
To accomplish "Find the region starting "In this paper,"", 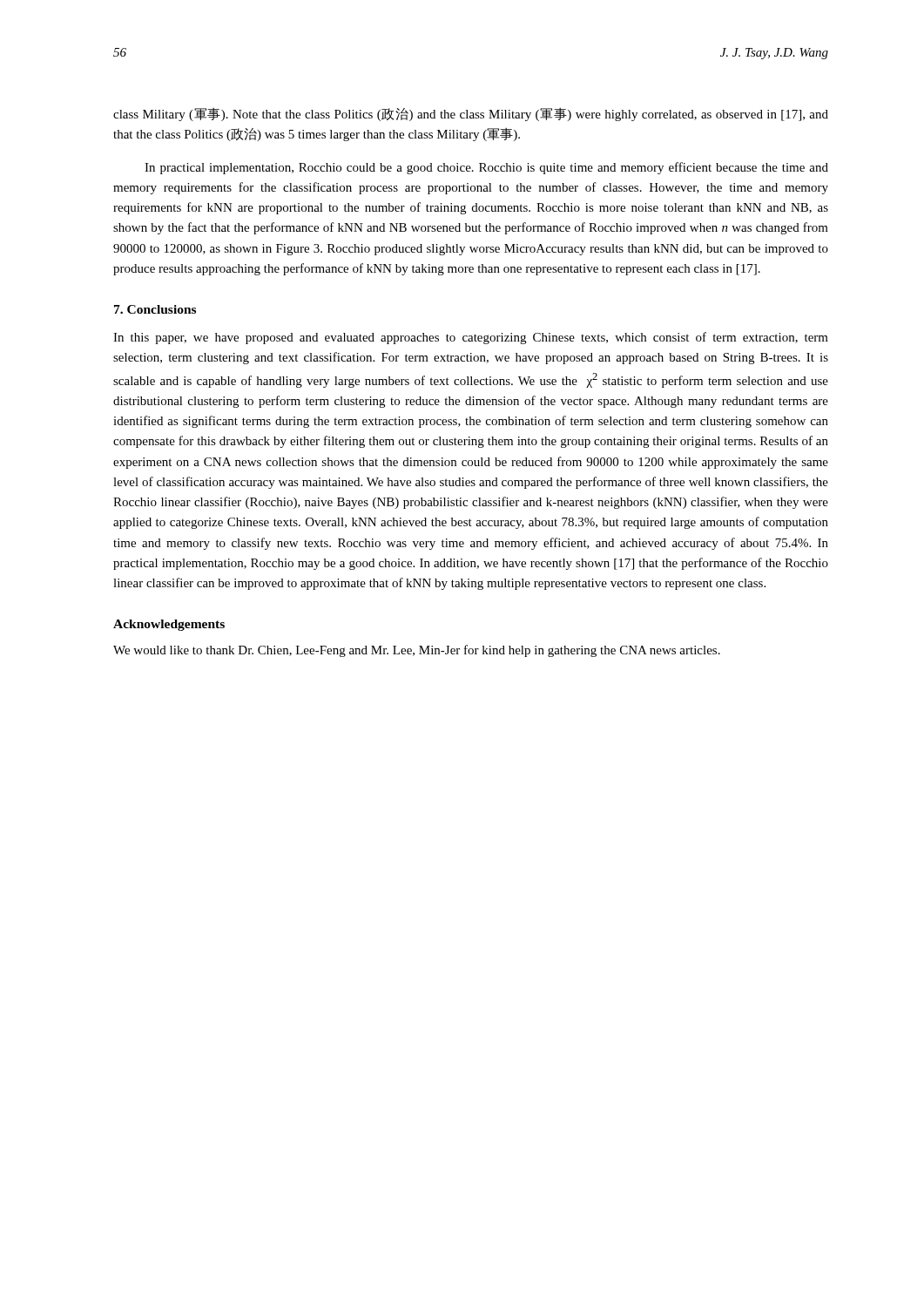I will coord(471,461).
